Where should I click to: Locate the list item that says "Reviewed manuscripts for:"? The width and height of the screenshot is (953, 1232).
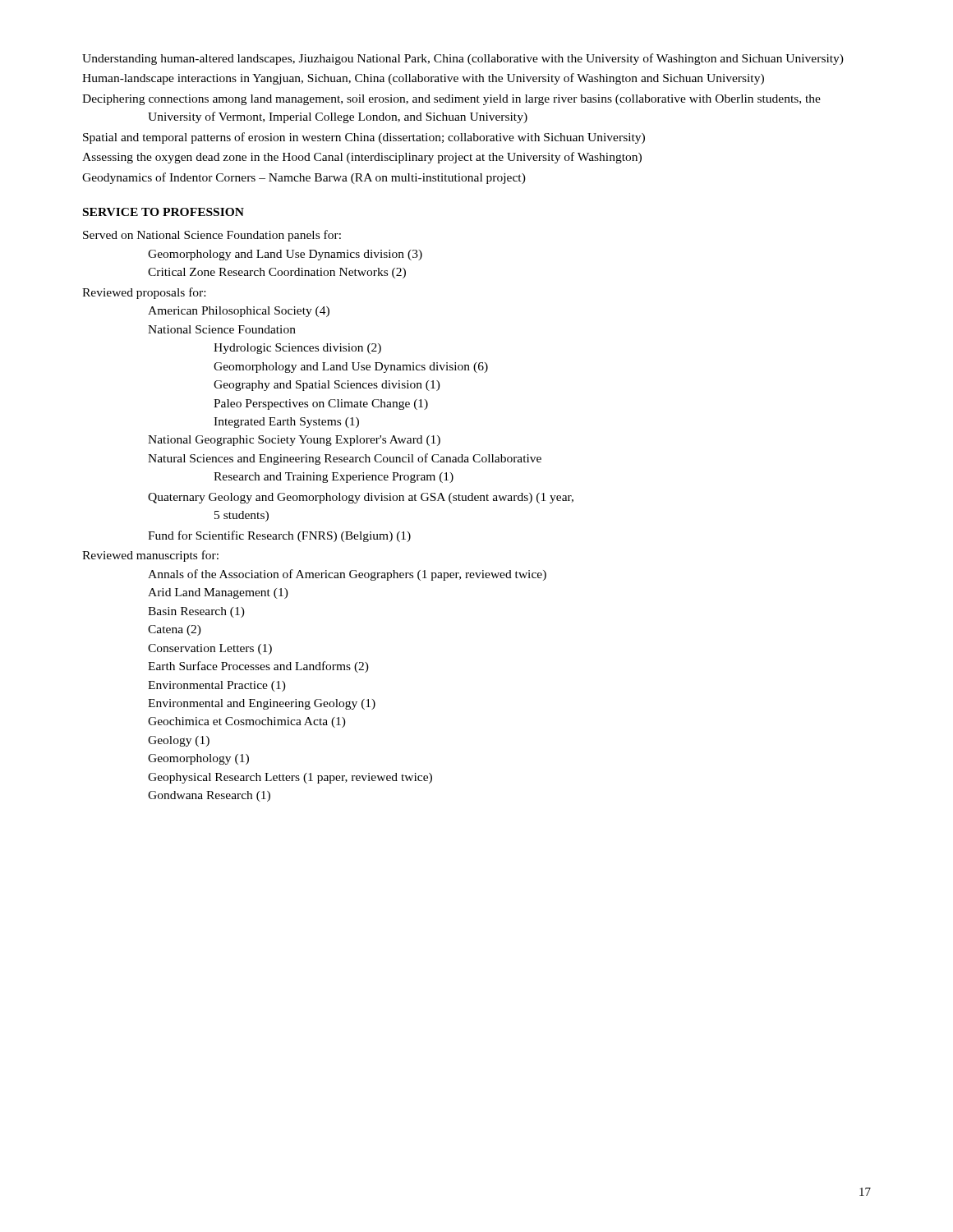(x=151, y=555)
